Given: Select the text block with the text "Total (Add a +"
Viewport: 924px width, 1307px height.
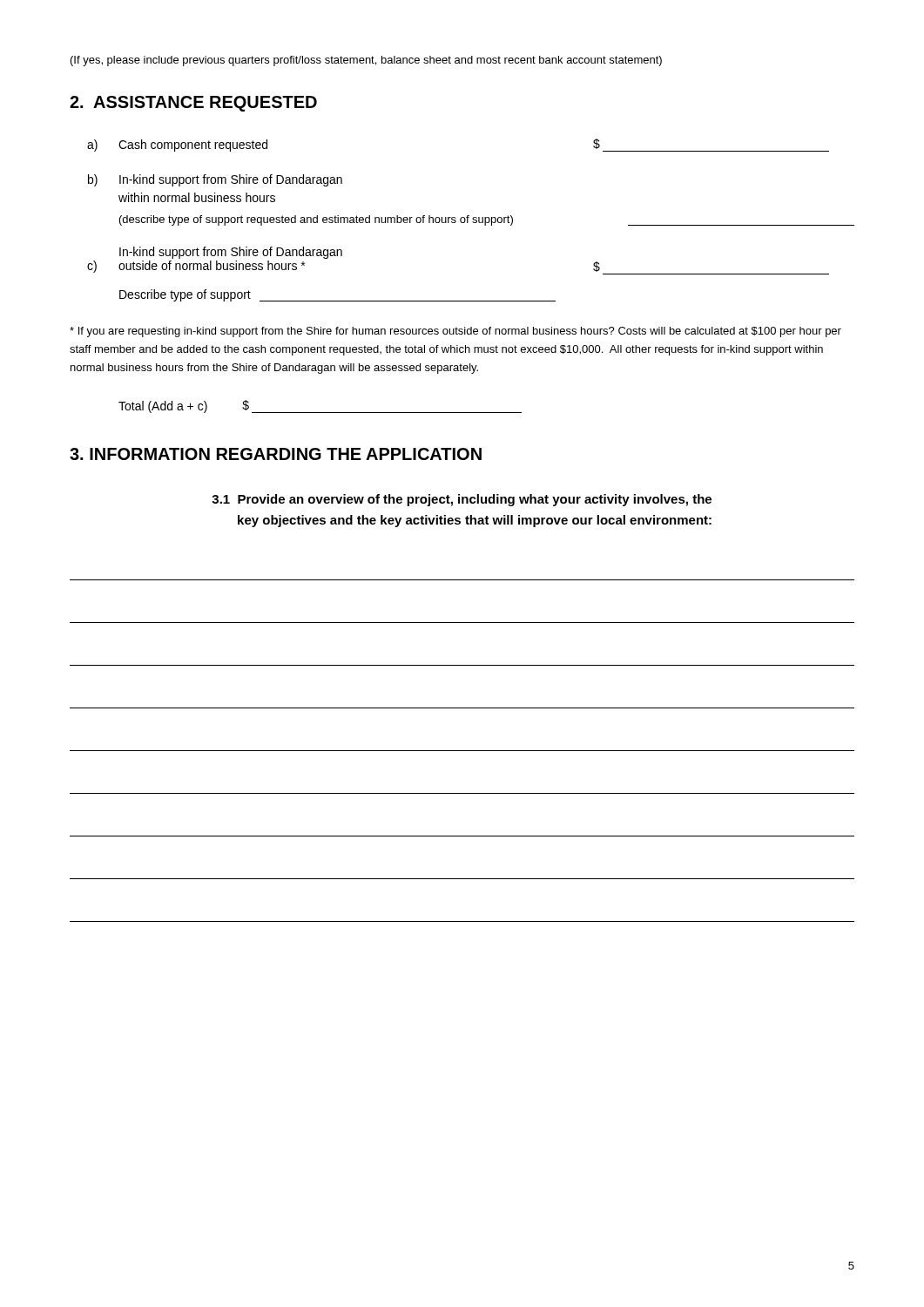Looking at the screenshot, I should (320, 403).
